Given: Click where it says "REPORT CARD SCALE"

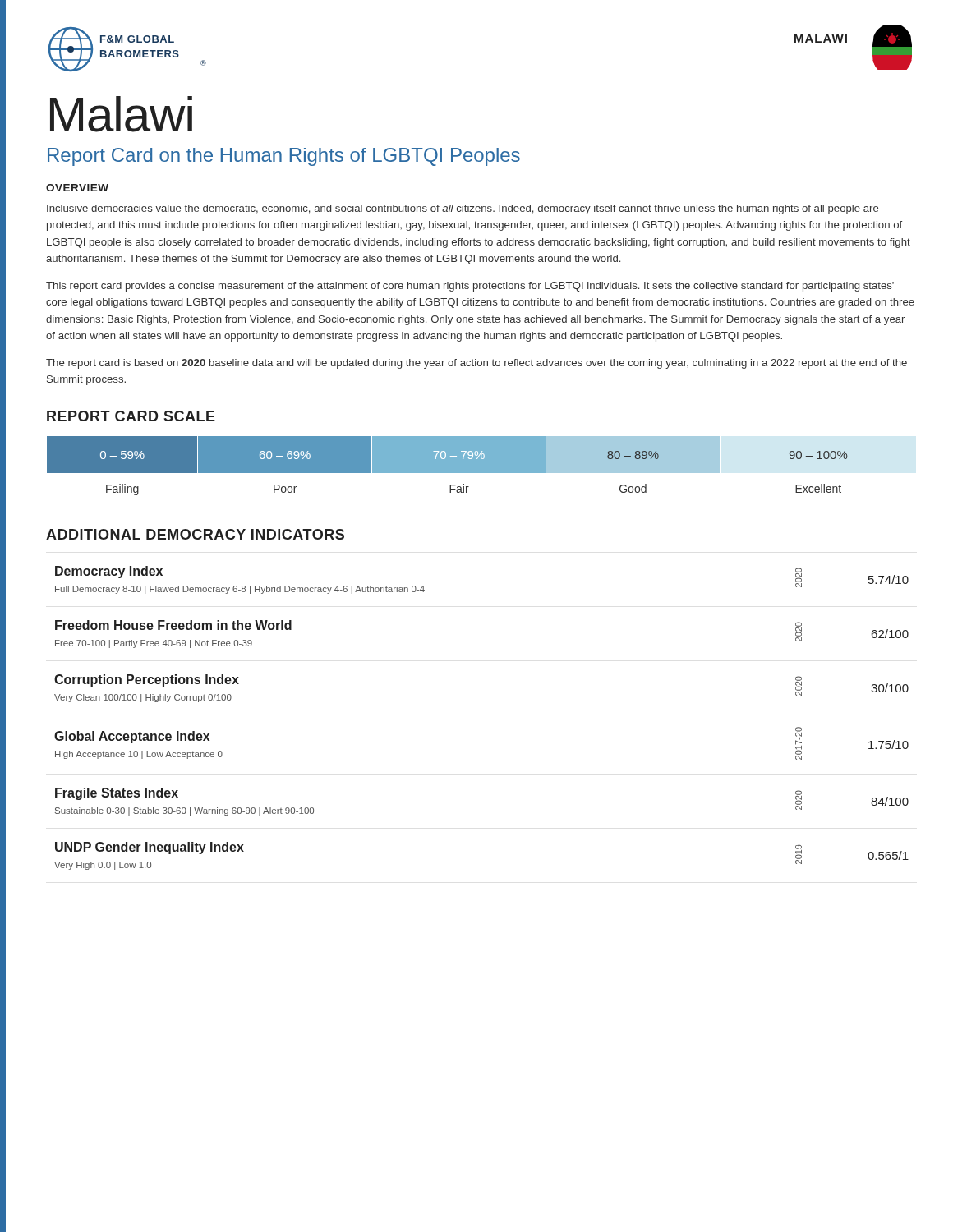Looking at the screenshot, I should (x=131, y=416).
